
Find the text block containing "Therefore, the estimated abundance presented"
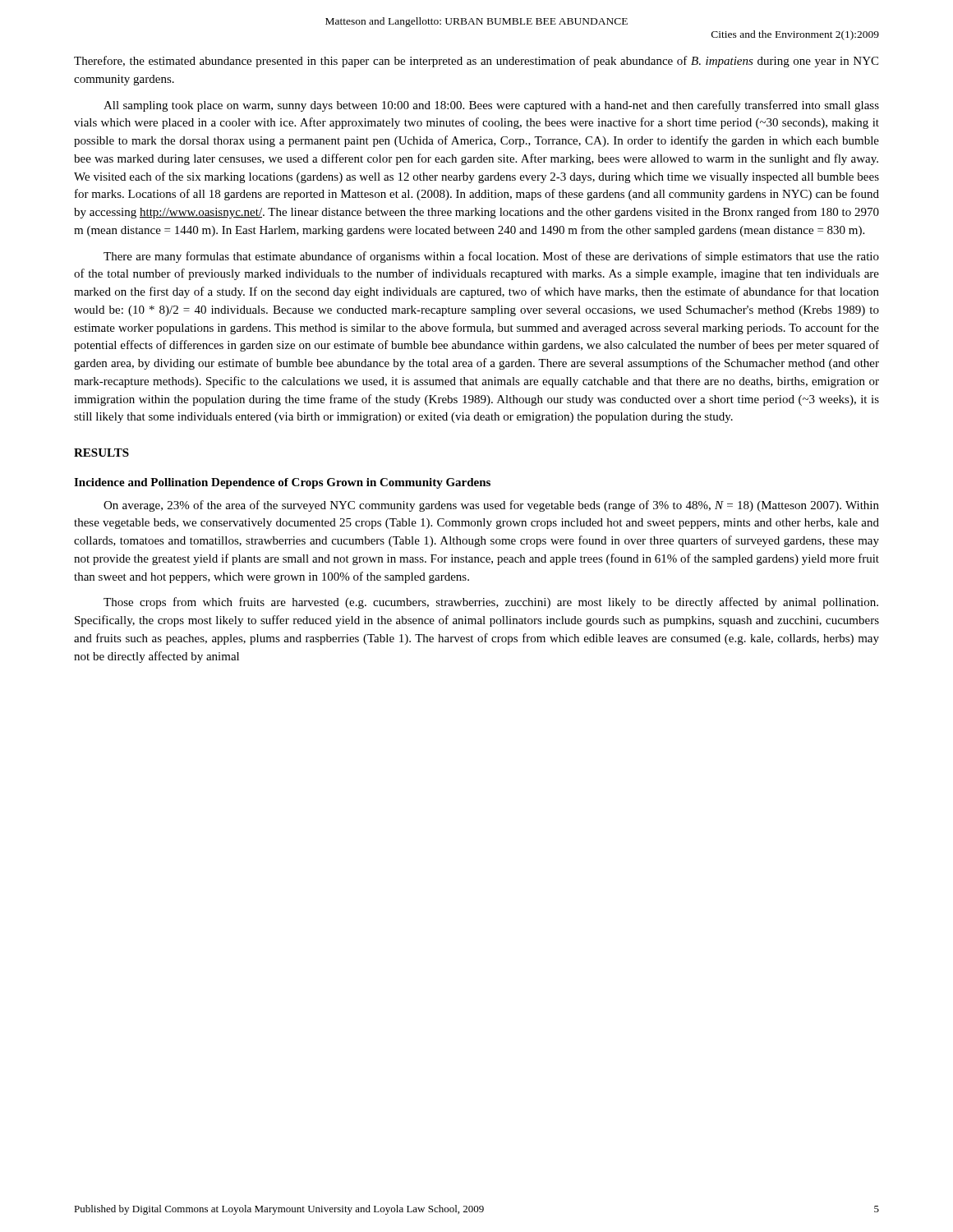[476, 70]
